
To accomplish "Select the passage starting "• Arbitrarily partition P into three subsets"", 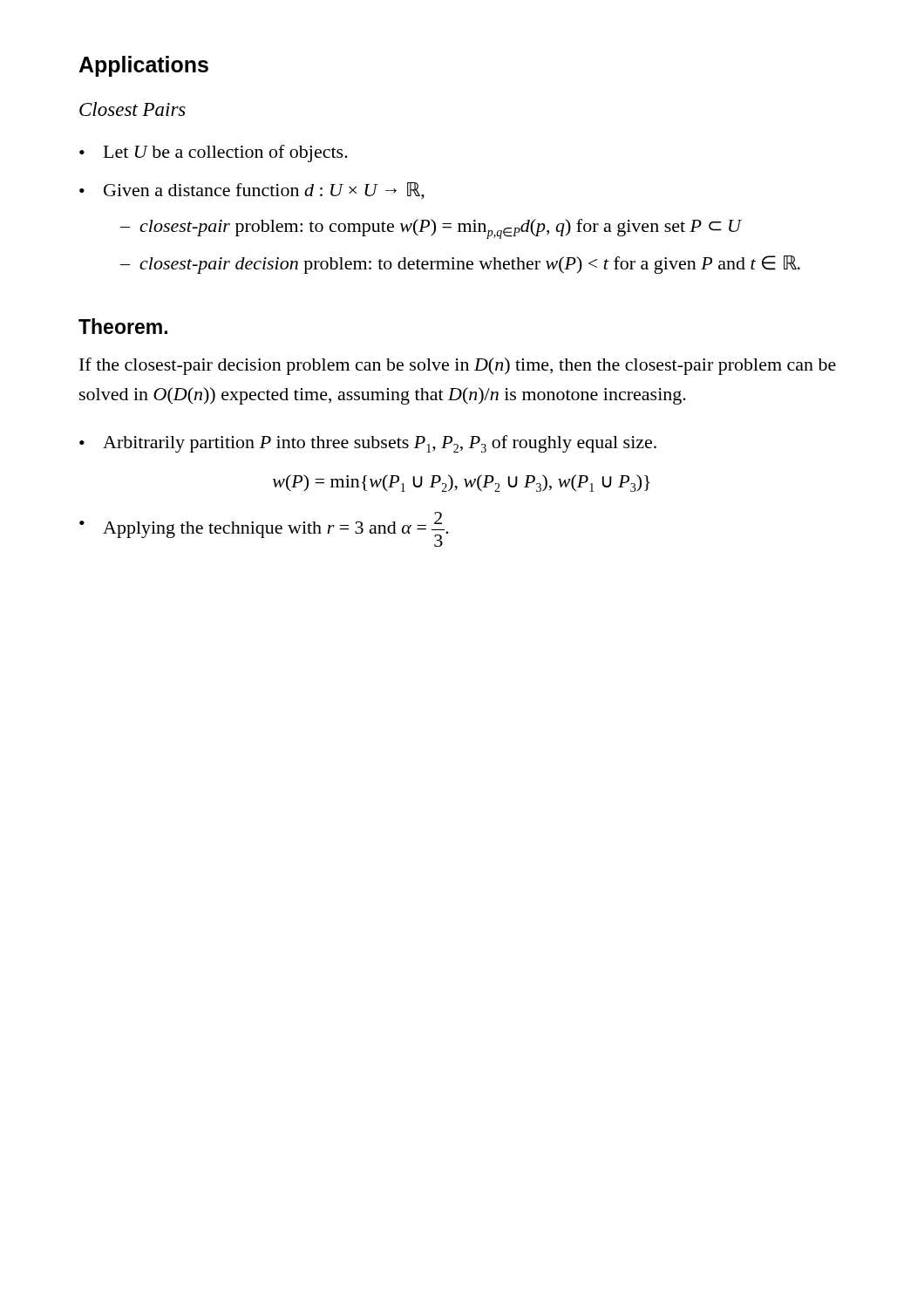I will 462,442.
